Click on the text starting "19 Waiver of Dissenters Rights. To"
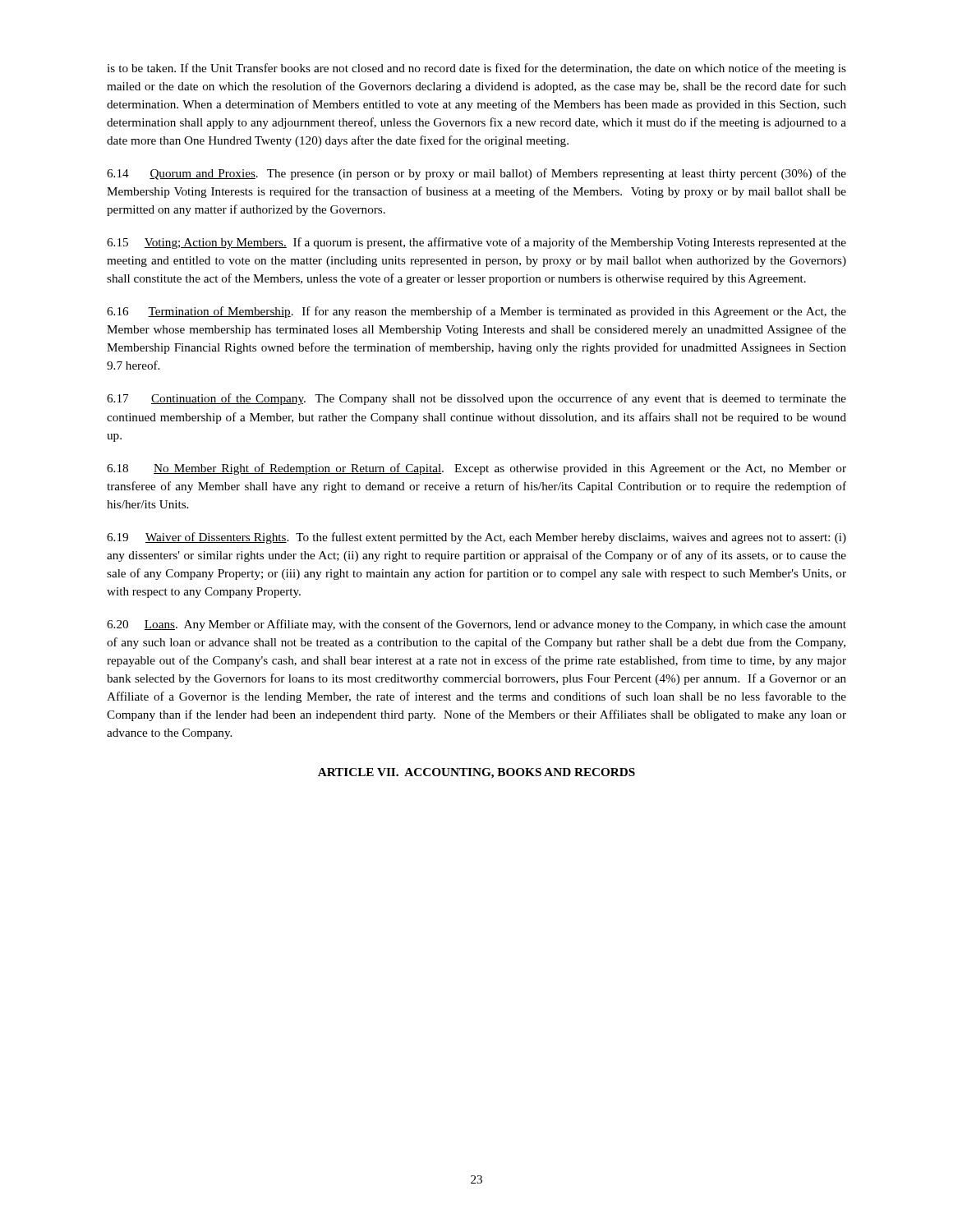 click(476, 564)
